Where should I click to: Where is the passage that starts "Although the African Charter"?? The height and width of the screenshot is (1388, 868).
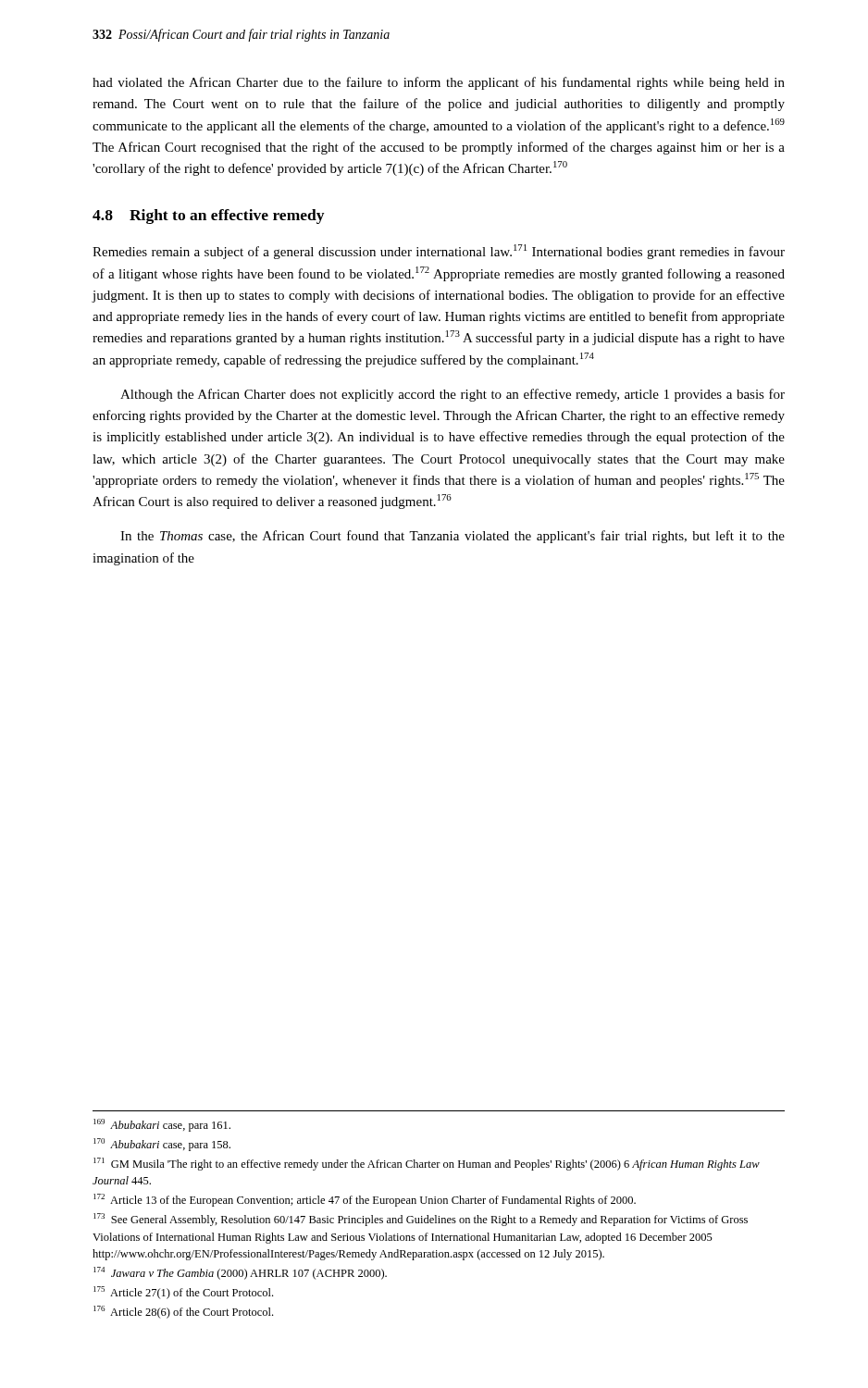[x=439, y=448]
